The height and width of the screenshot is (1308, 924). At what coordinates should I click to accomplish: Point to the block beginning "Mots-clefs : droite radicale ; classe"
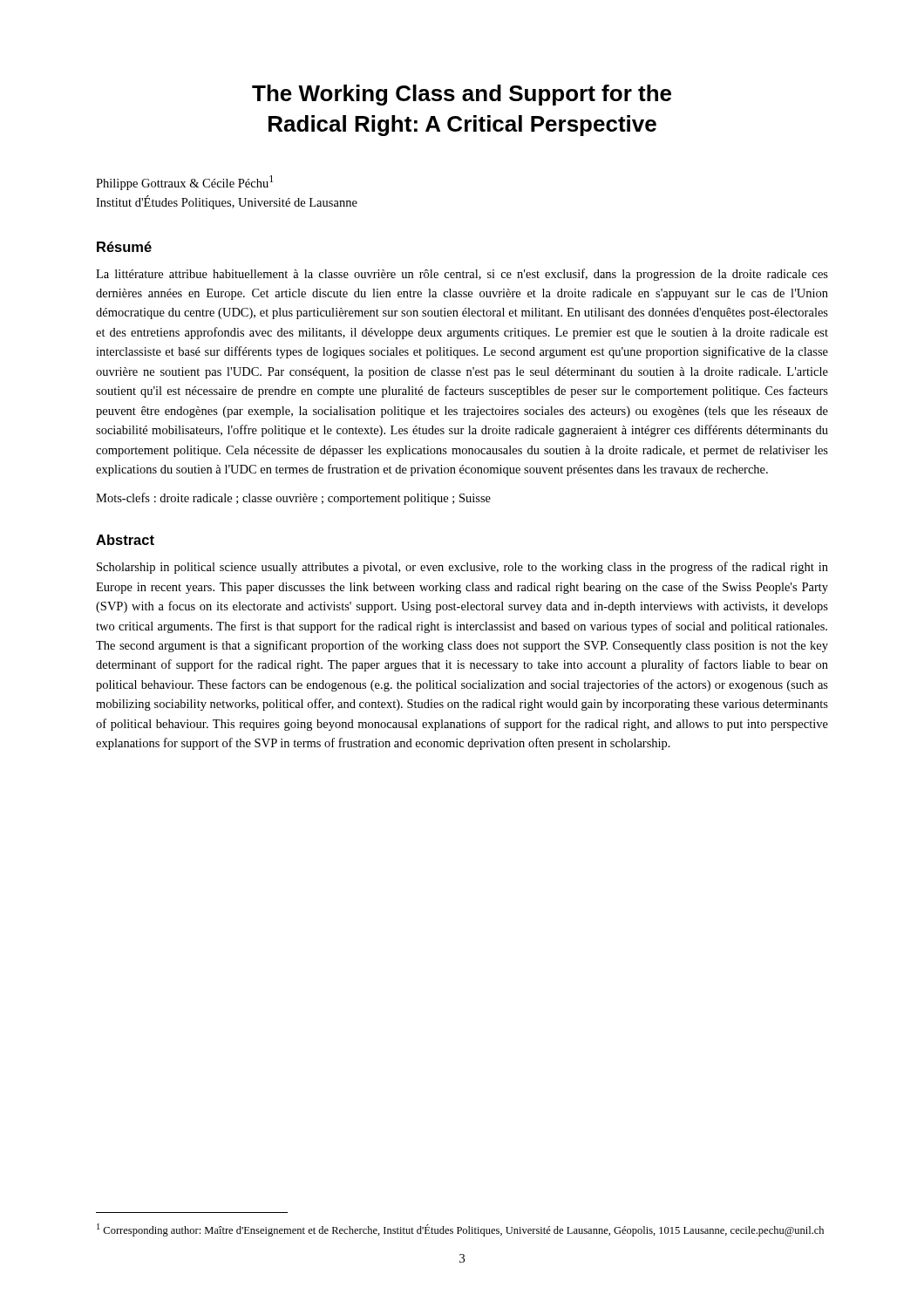coord(293,498)
